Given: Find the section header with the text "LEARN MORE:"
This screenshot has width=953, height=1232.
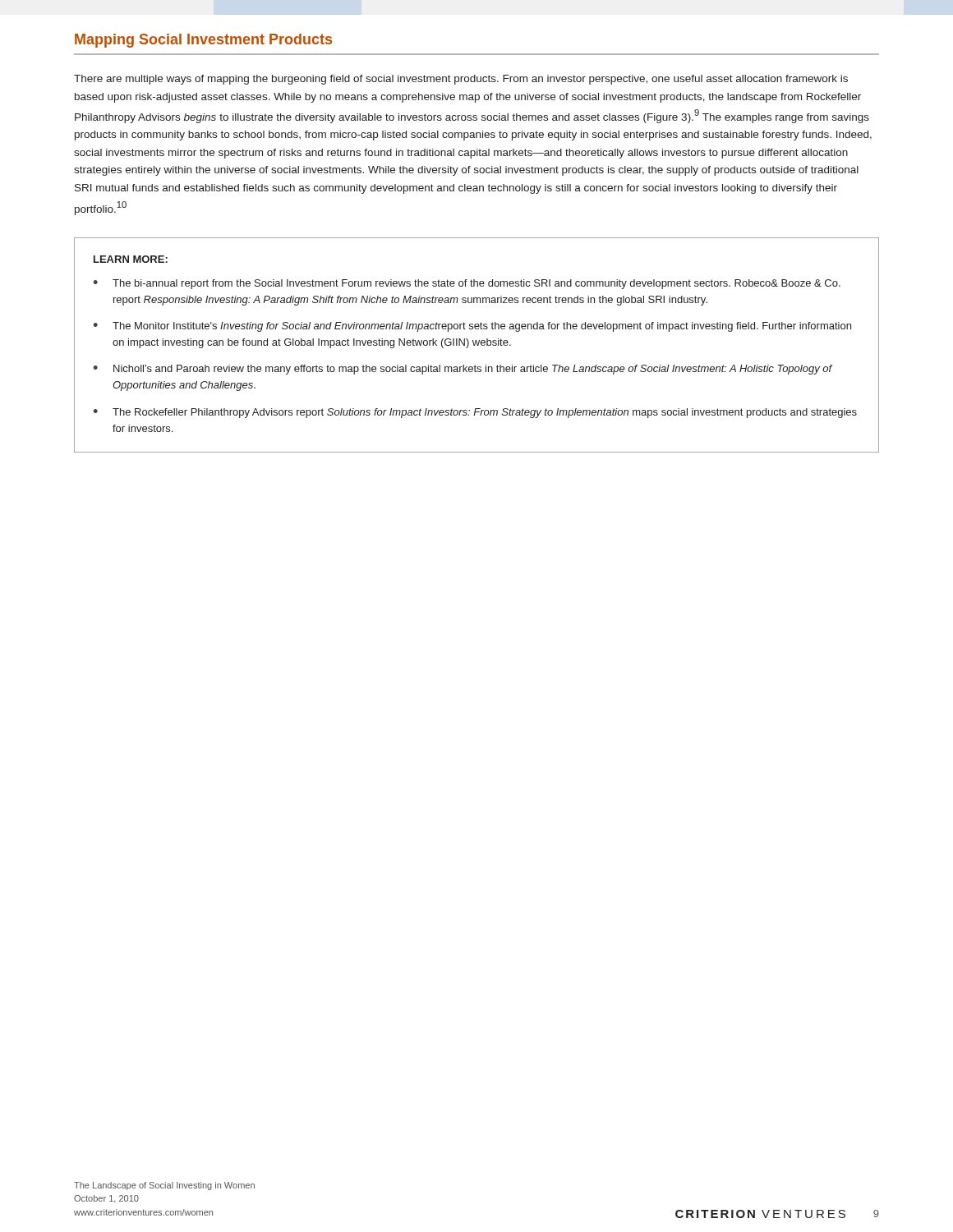Looking at the screenshot, I should point(131,259).
